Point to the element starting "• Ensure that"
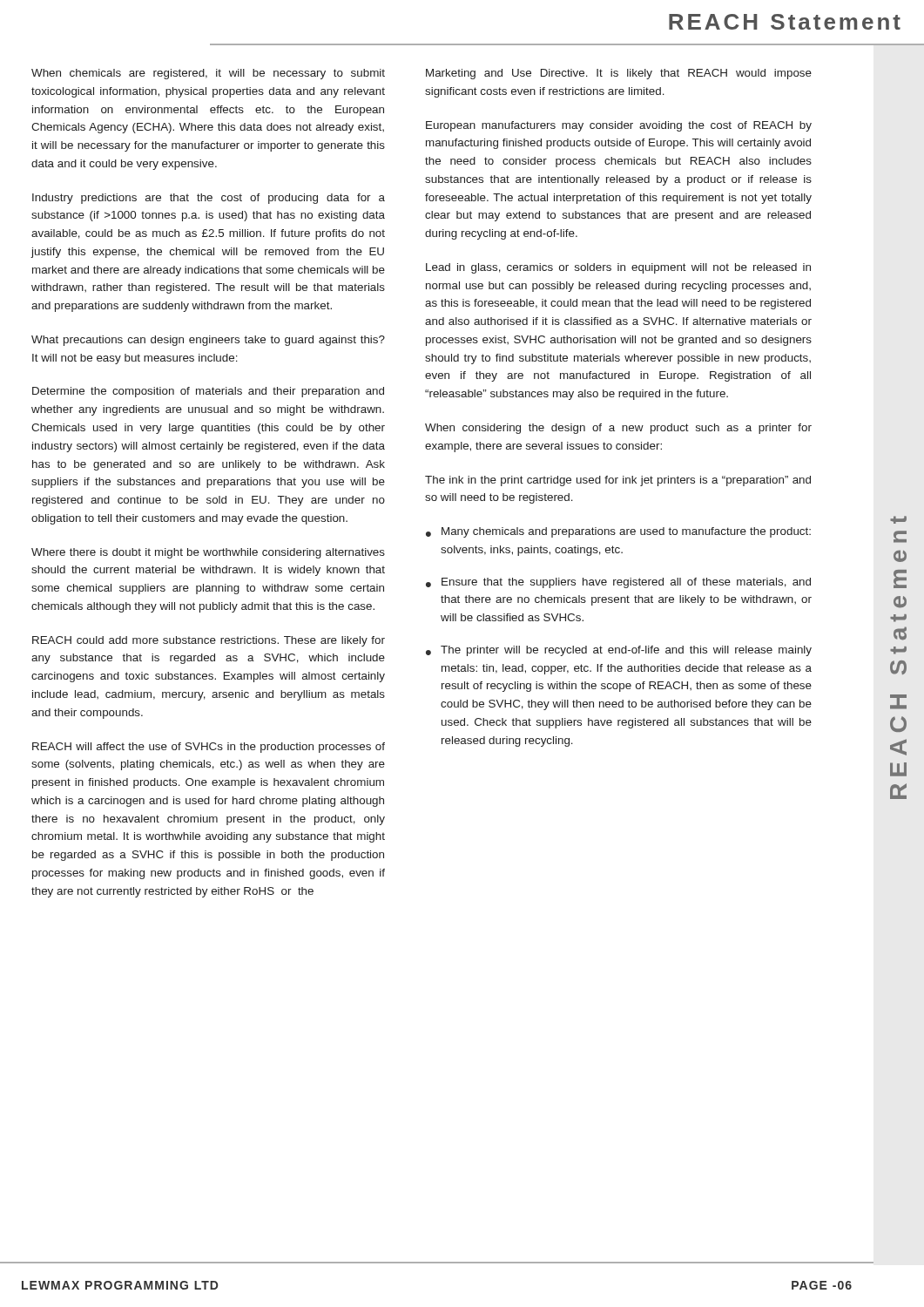924x1307 pixels. coord(618,600)
